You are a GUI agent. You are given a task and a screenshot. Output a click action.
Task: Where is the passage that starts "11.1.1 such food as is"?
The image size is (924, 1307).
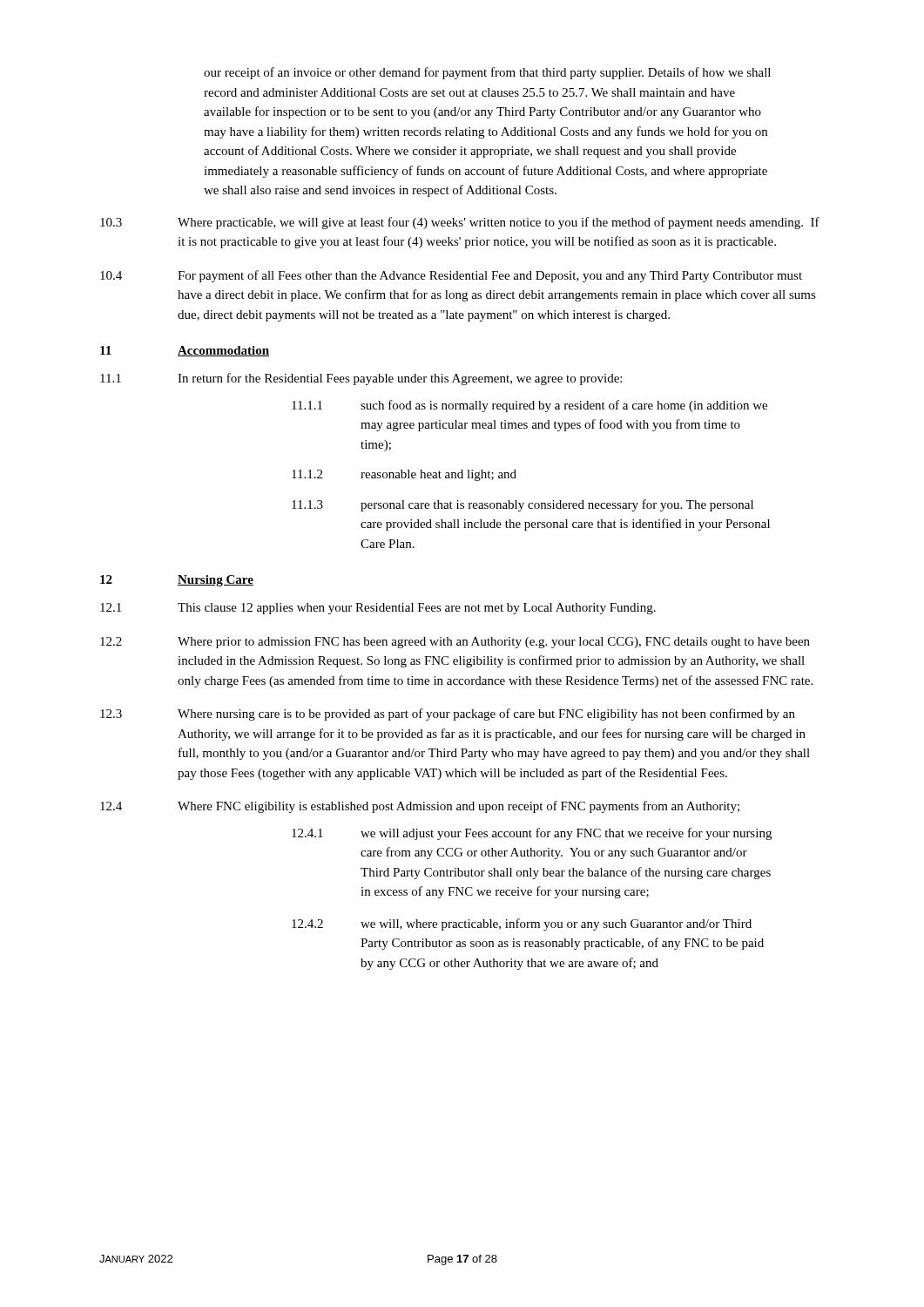click(532, 425)
